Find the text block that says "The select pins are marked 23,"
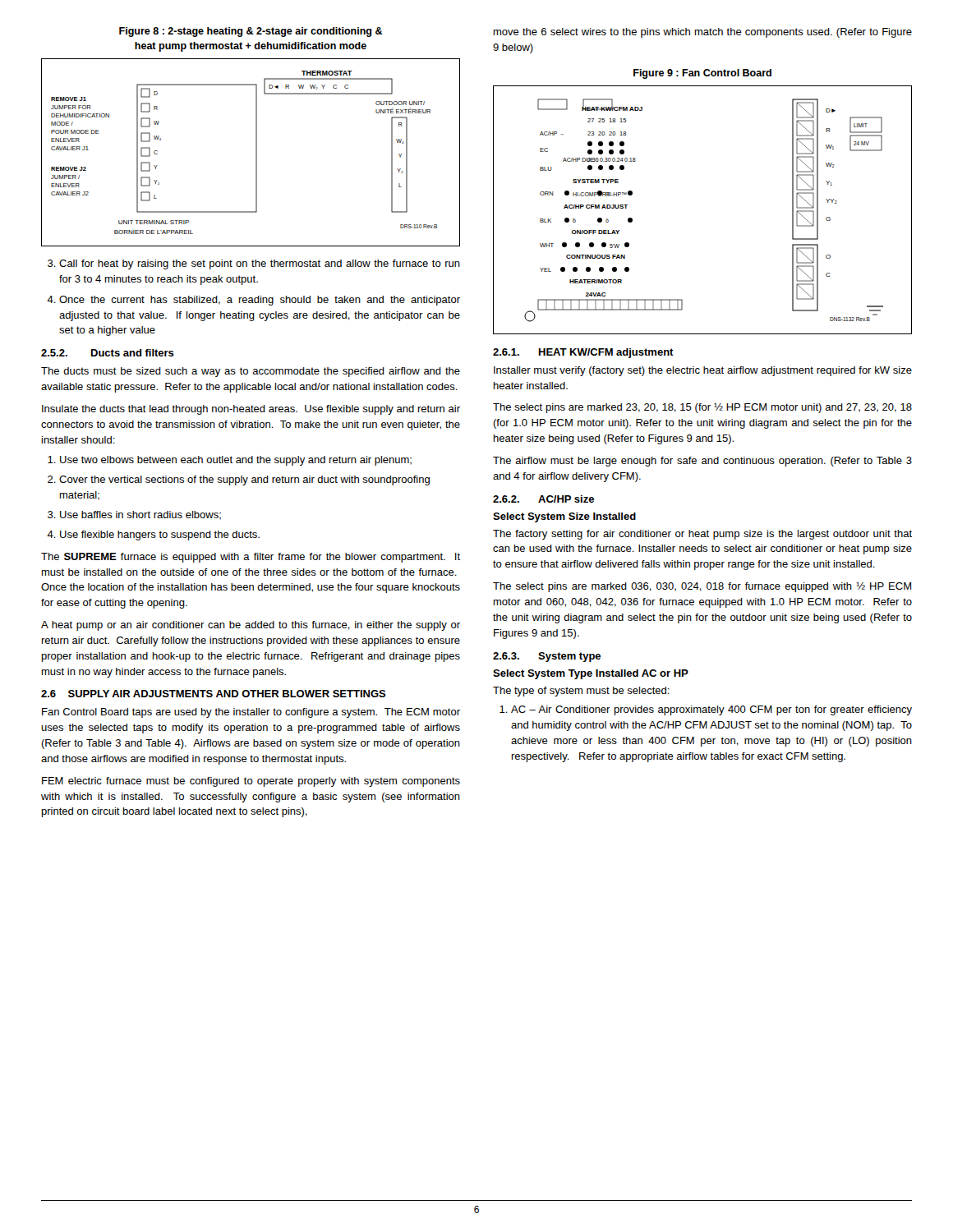Viewport: 953px width, 1232px height. [x=702, y=423]
